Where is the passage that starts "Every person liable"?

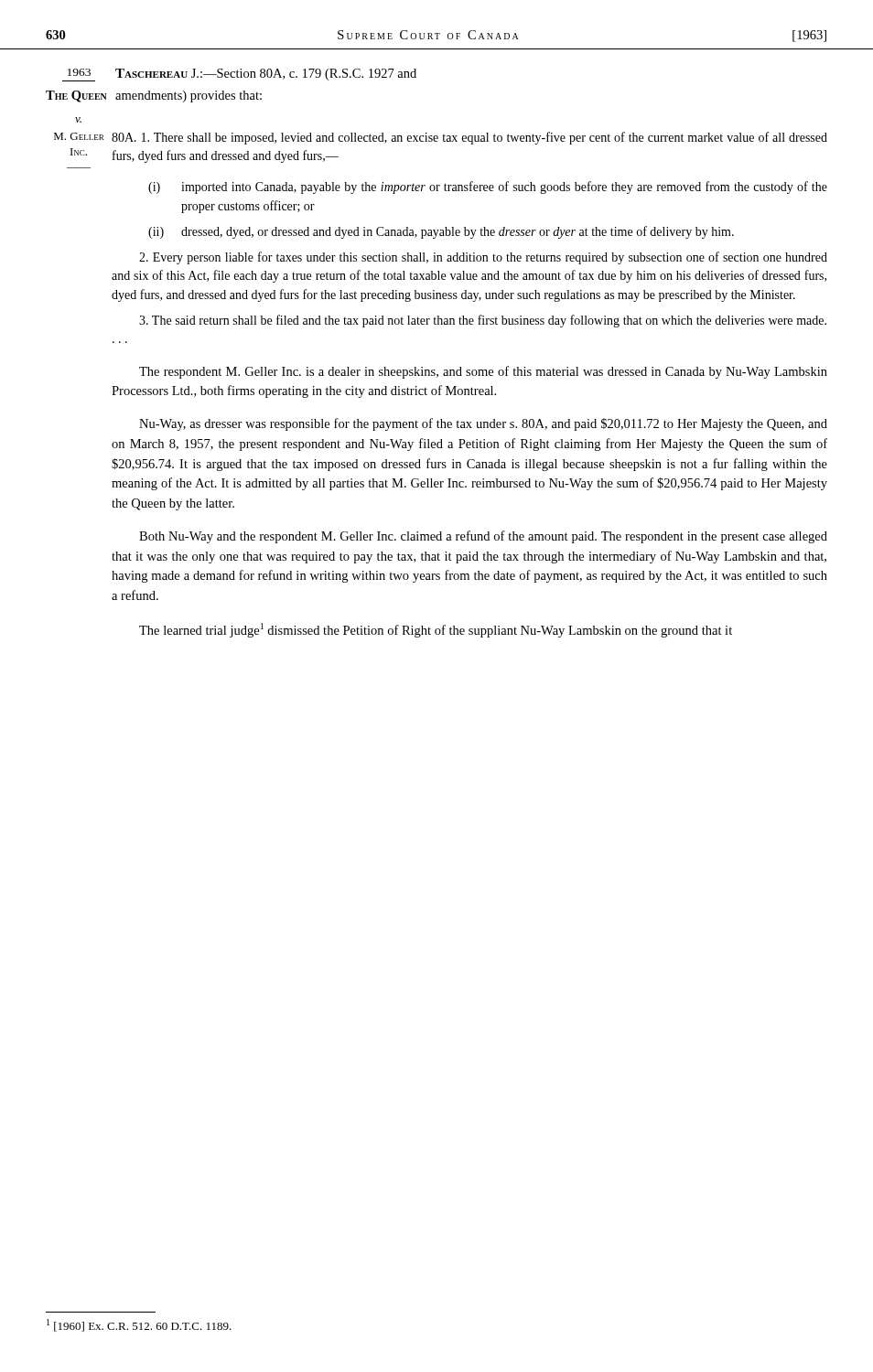click(469, 276)
